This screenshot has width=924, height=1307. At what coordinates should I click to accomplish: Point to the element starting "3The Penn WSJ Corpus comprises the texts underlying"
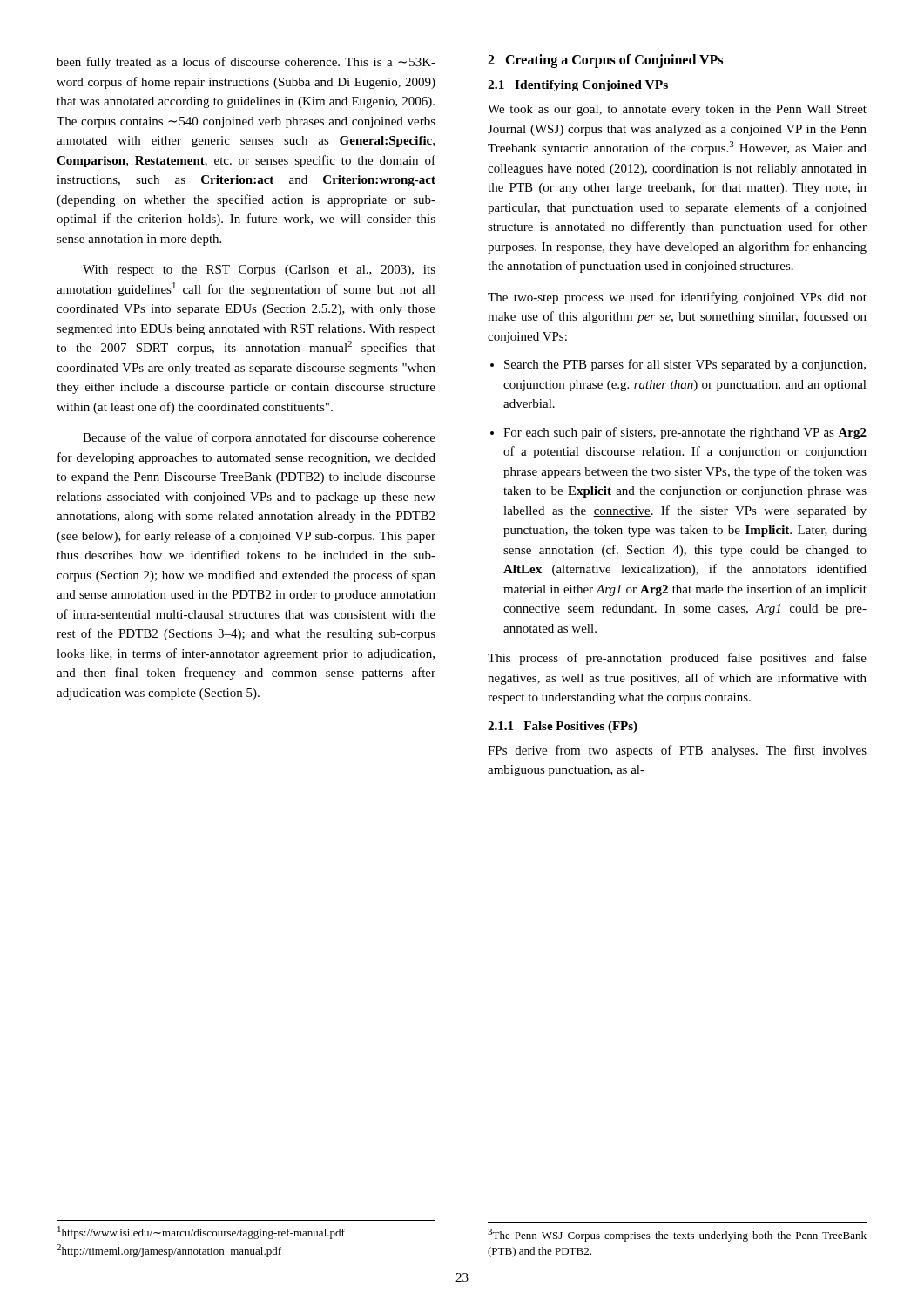point(677,1242)
